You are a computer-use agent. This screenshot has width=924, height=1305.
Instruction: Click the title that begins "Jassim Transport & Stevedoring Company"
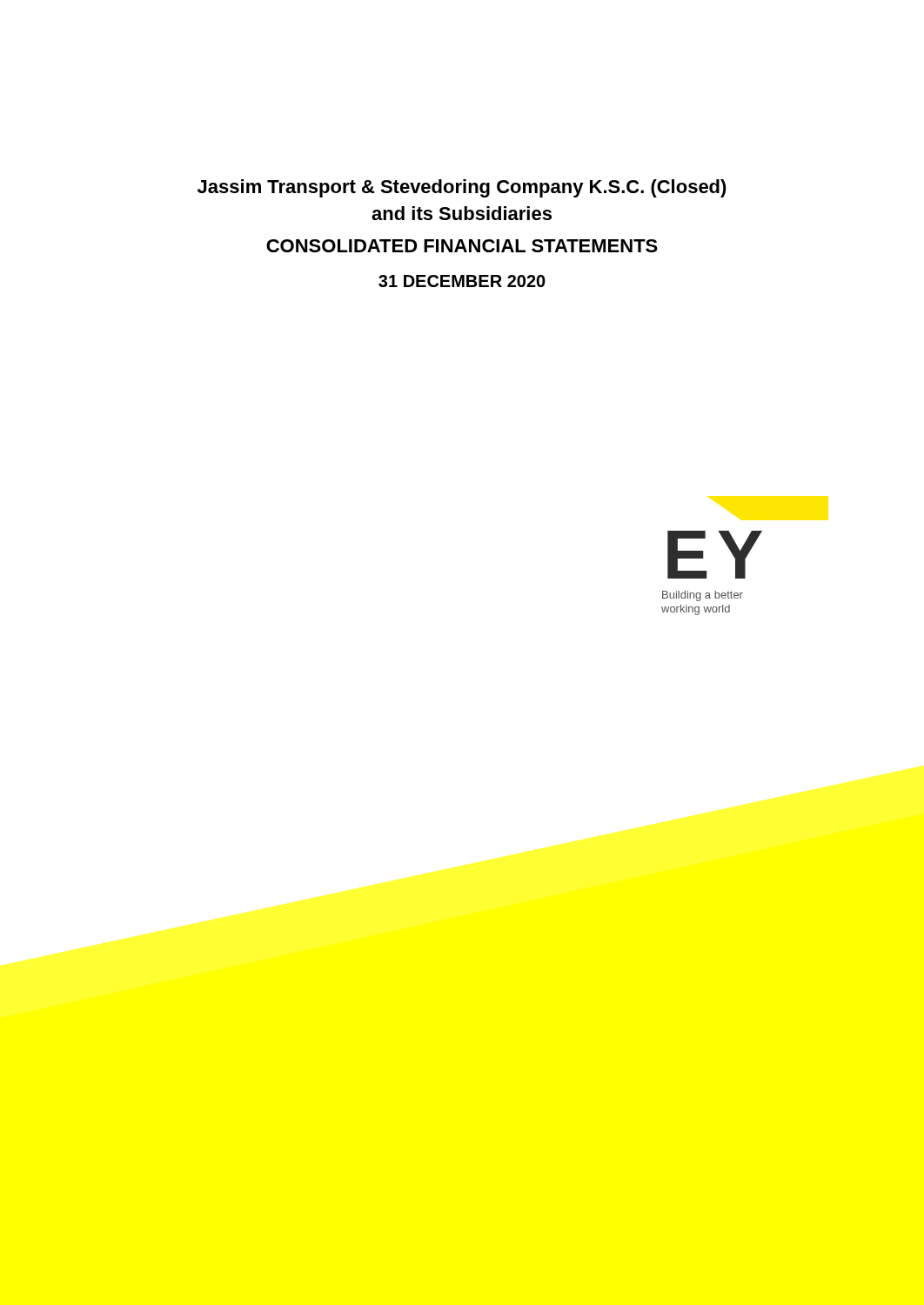[462, 233]
